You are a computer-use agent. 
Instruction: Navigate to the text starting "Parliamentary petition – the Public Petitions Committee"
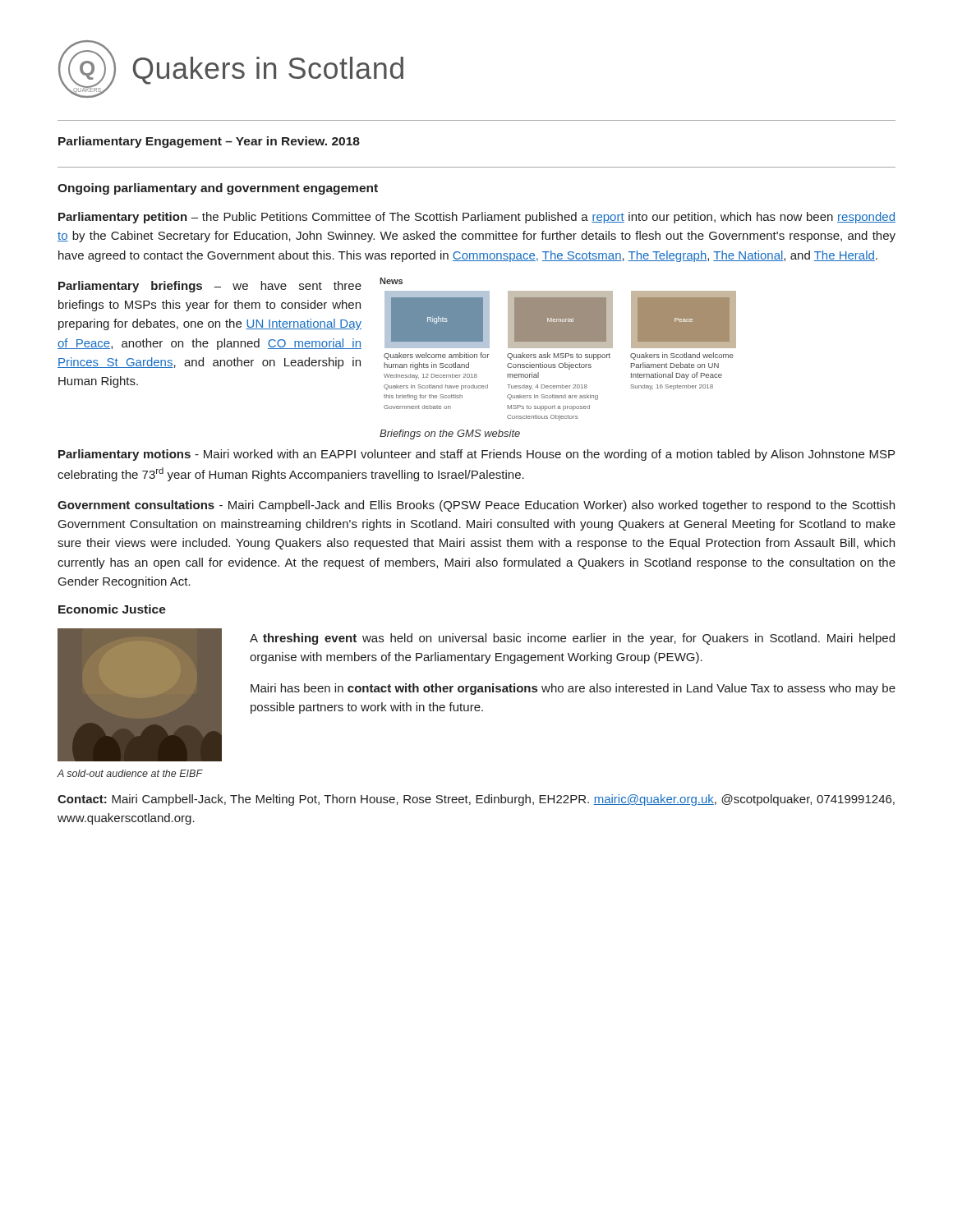(476, 235)
